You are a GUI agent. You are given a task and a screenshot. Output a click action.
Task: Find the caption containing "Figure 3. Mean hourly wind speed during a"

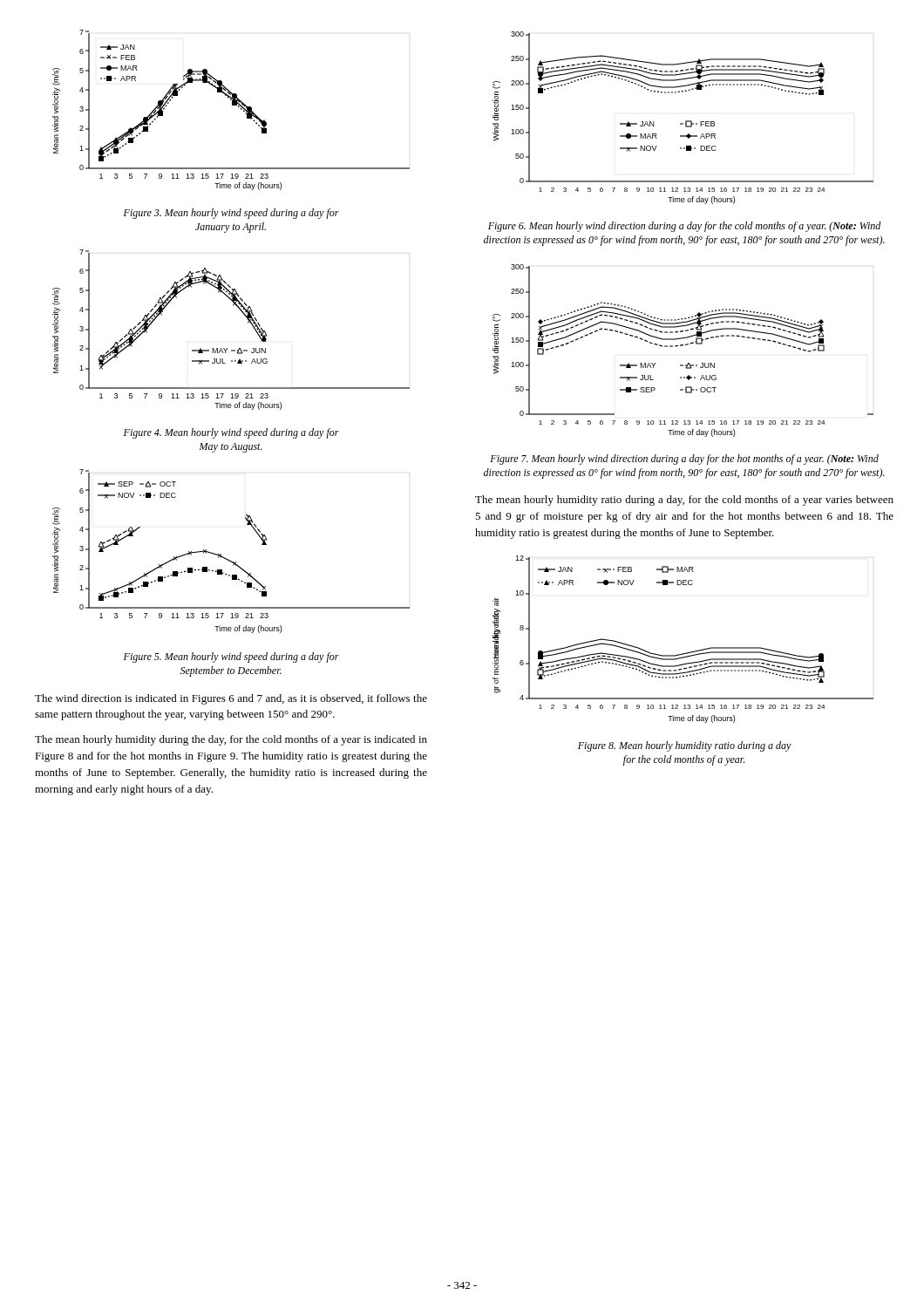pyautogui.click(x=231, y=220)
